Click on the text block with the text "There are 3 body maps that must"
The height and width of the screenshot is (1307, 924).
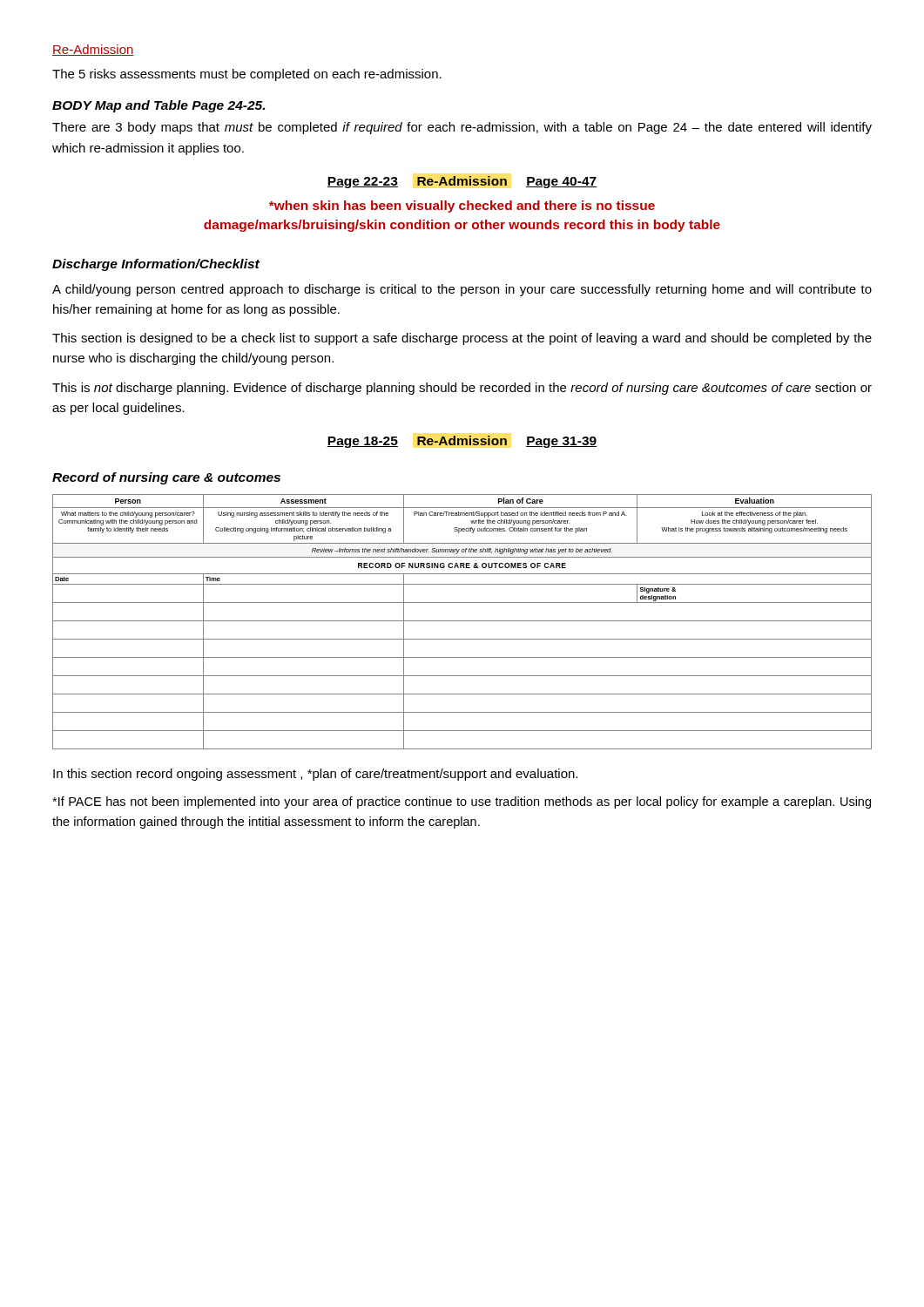(462, 137)
